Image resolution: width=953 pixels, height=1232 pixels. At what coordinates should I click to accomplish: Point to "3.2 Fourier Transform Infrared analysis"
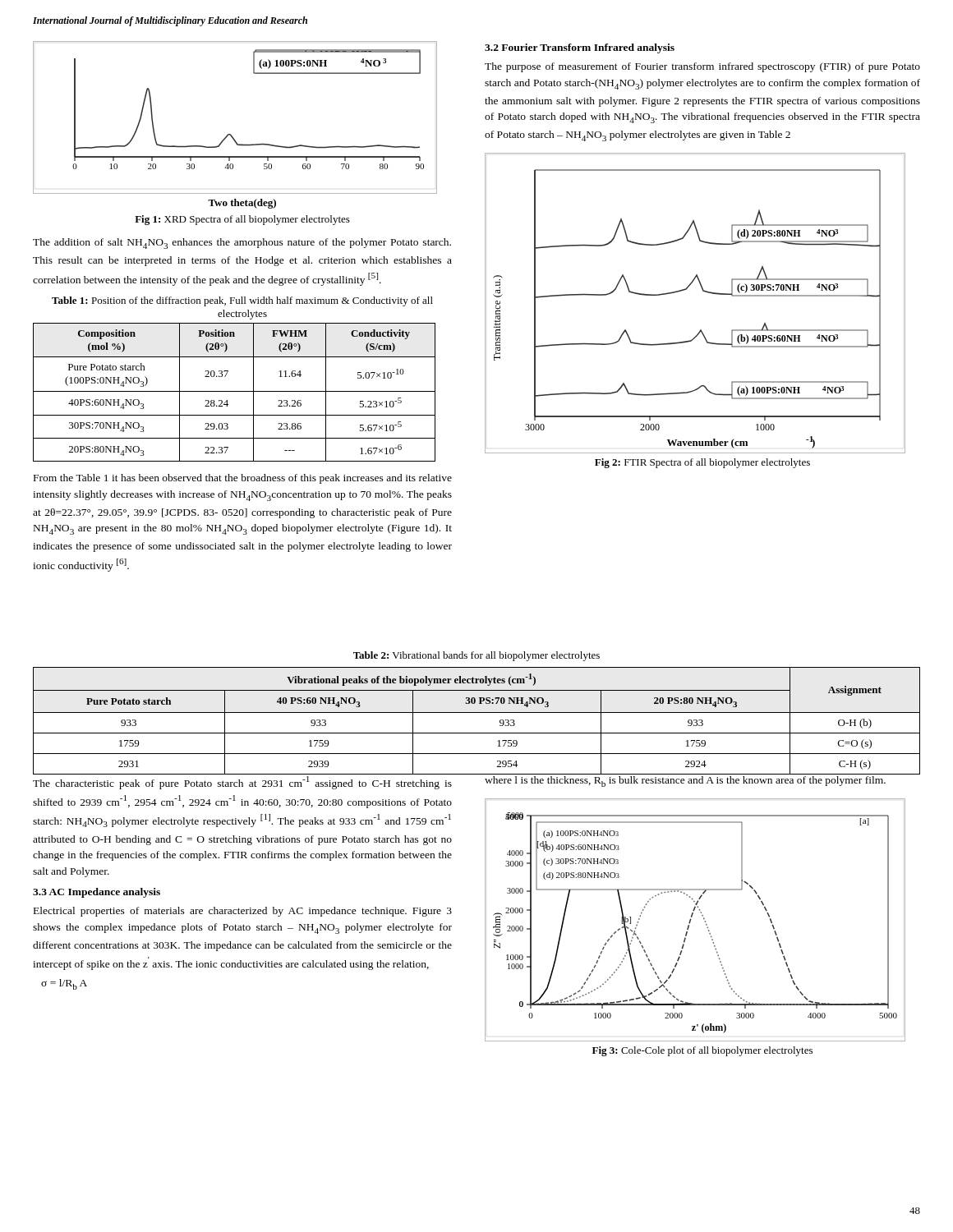pos(580,47)
